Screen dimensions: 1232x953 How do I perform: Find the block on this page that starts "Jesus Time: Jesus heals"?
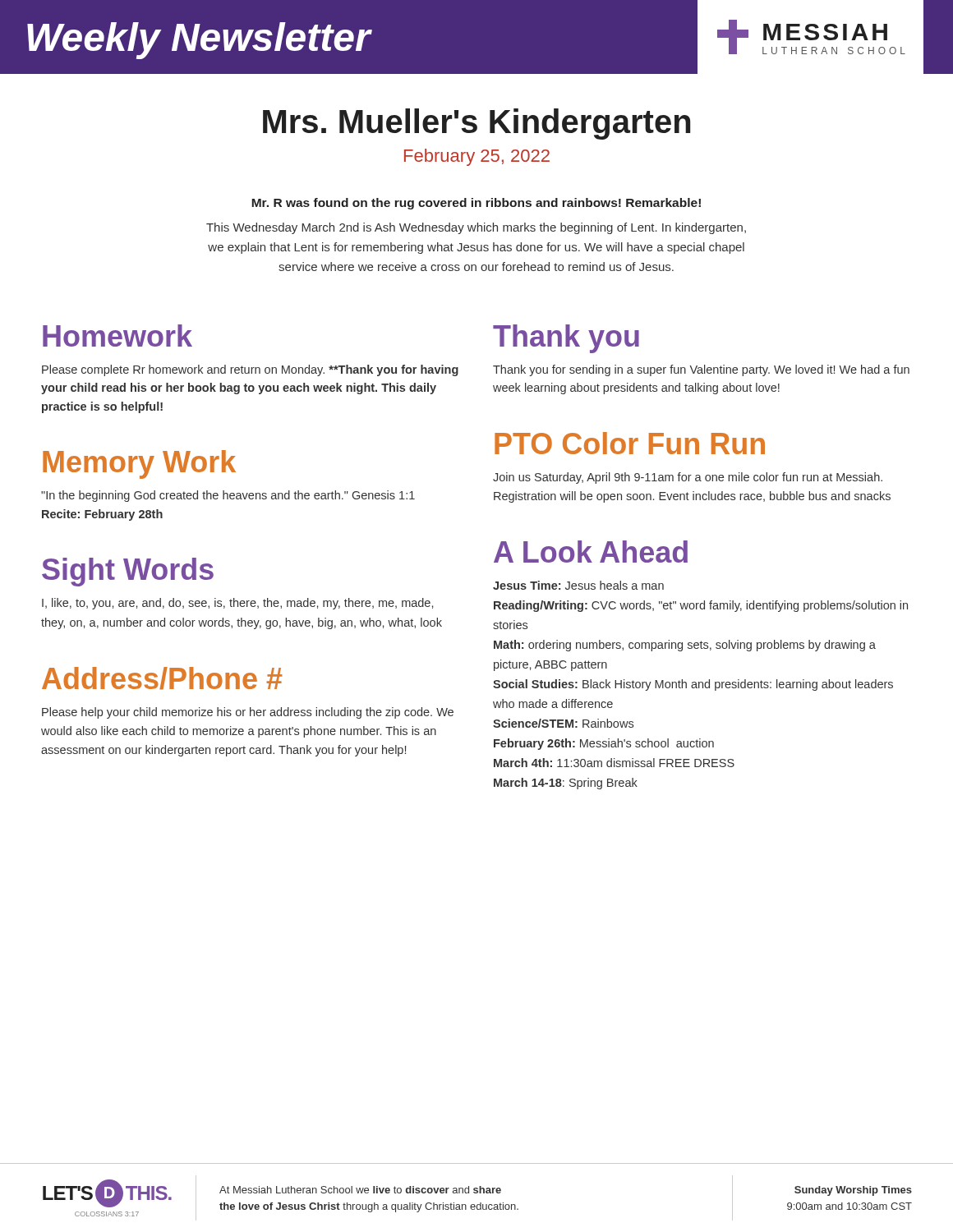(701, 684)
